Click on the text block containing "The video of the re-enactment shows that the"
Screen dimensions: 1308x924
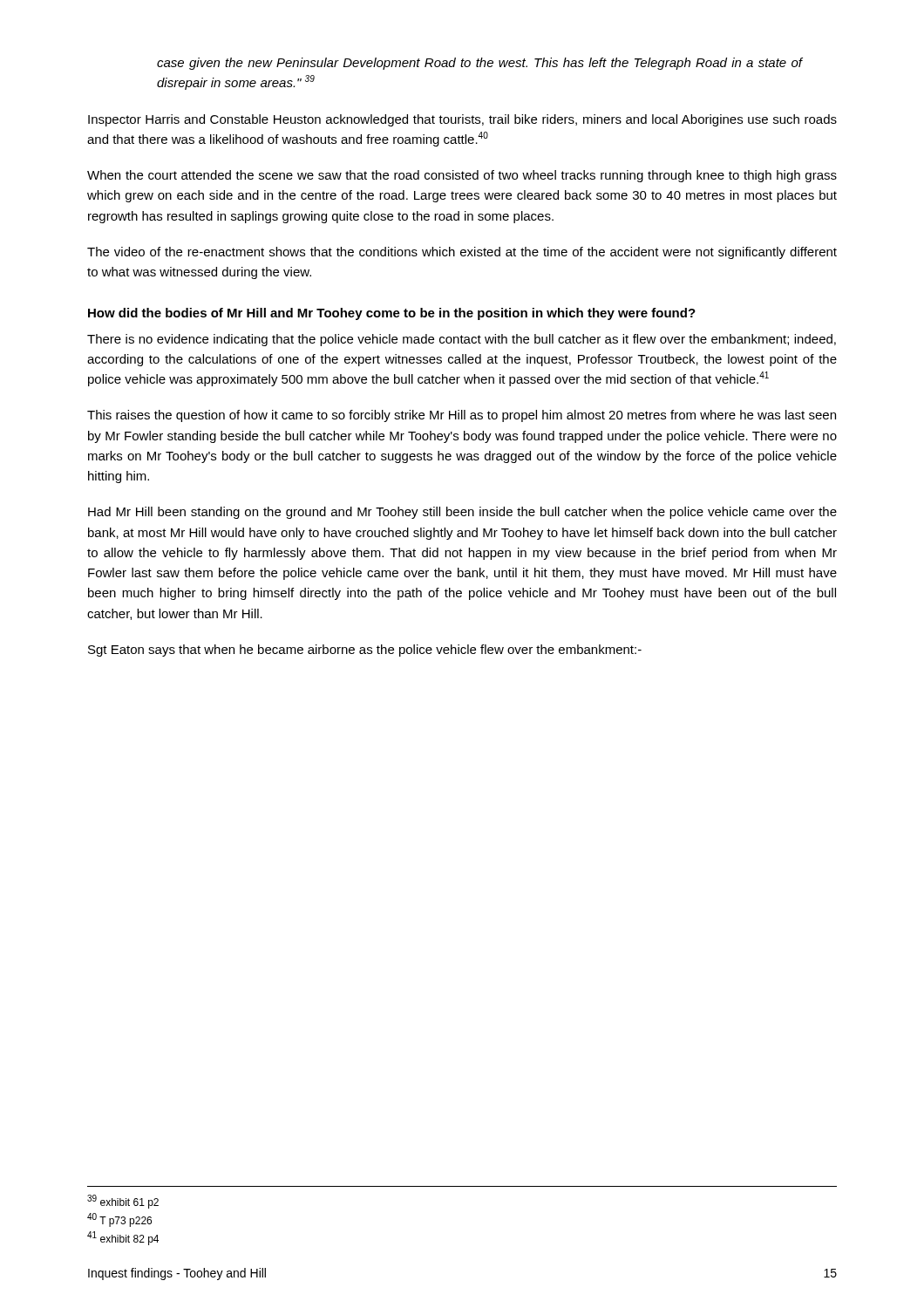click(x=462, y=261)
